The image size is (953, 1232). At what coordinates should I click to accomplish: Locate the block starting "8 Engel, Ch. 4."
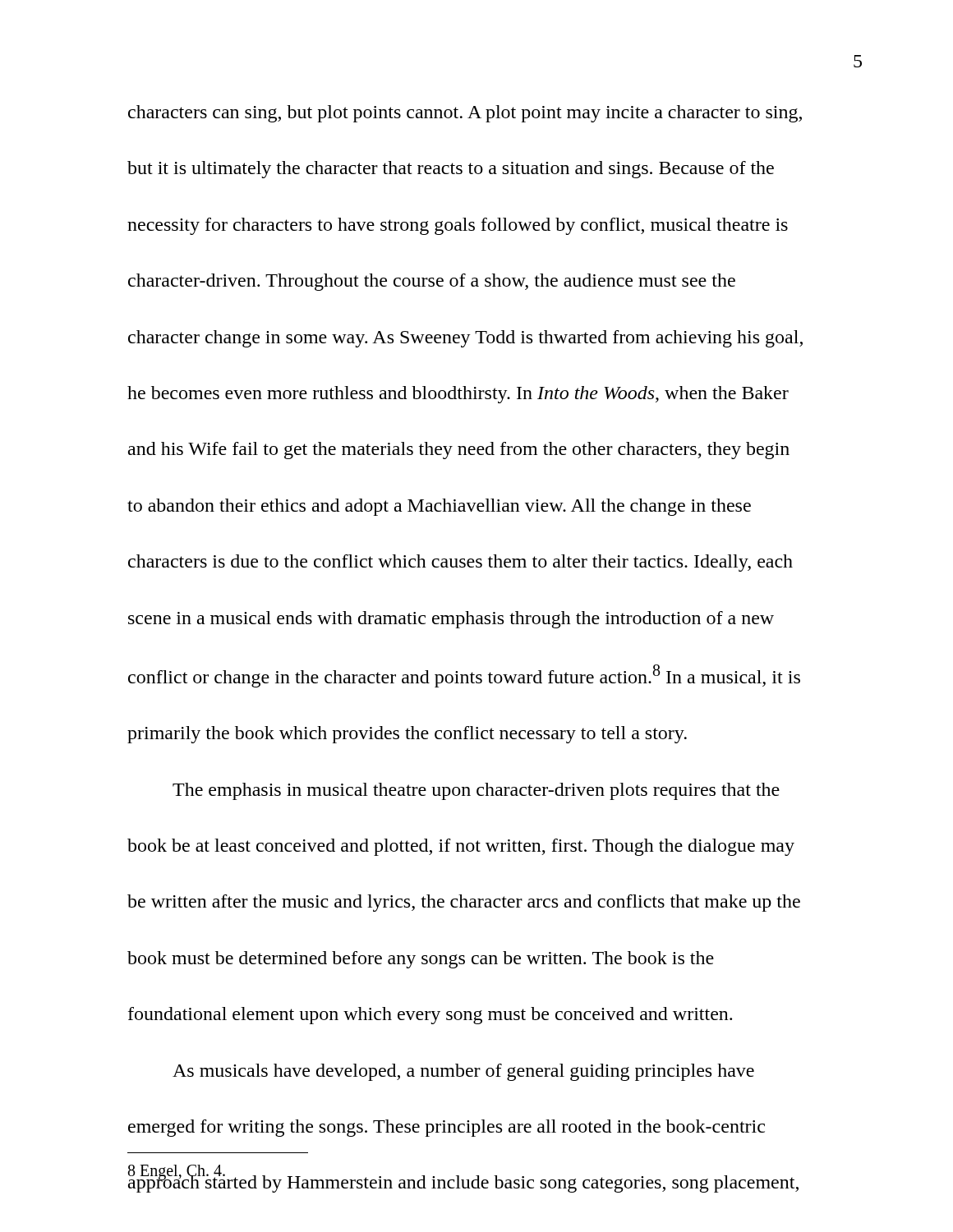point(476,1170)
